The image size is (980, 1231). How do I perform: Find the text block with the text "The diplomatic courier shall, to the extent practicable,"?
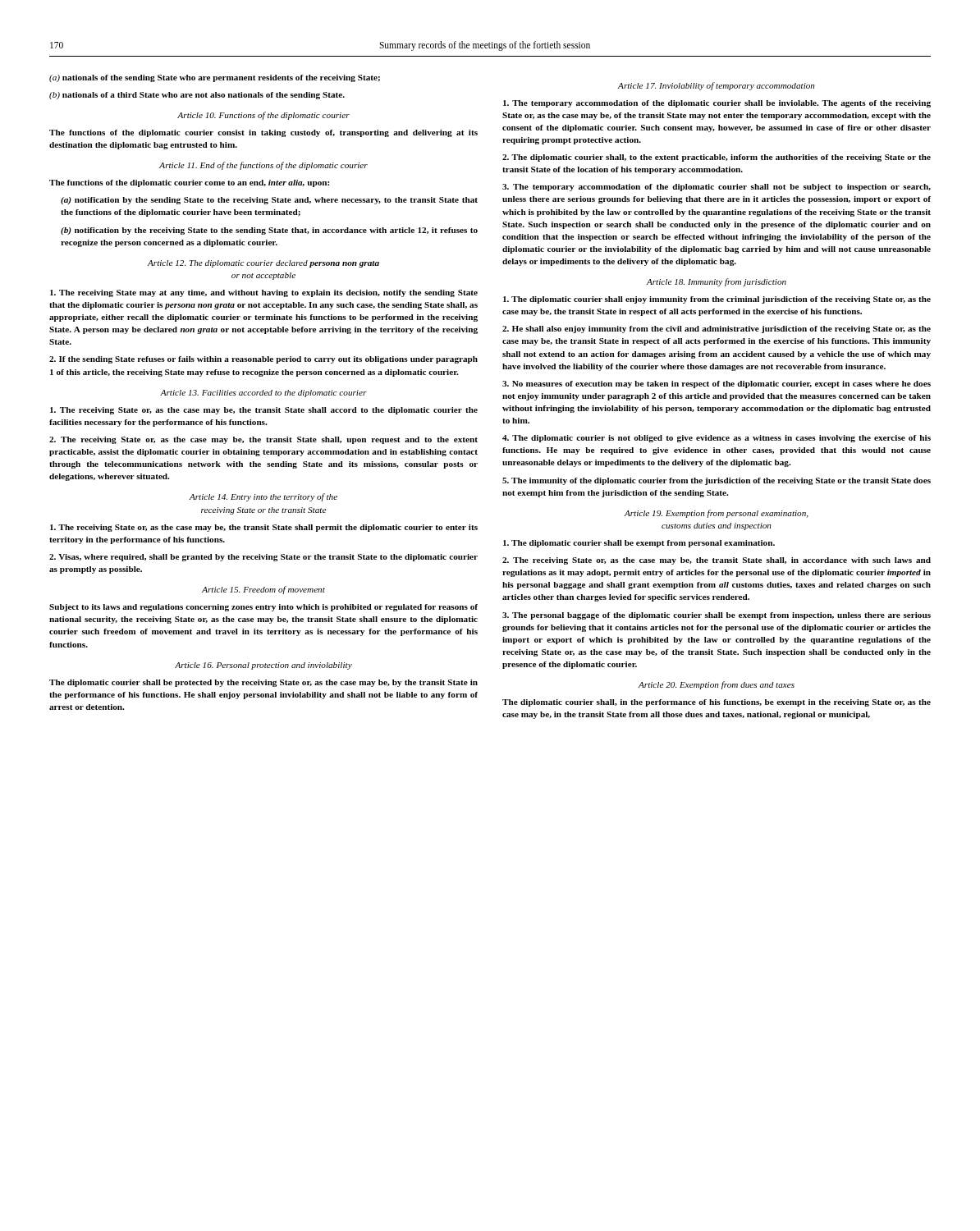click(717, 163)
